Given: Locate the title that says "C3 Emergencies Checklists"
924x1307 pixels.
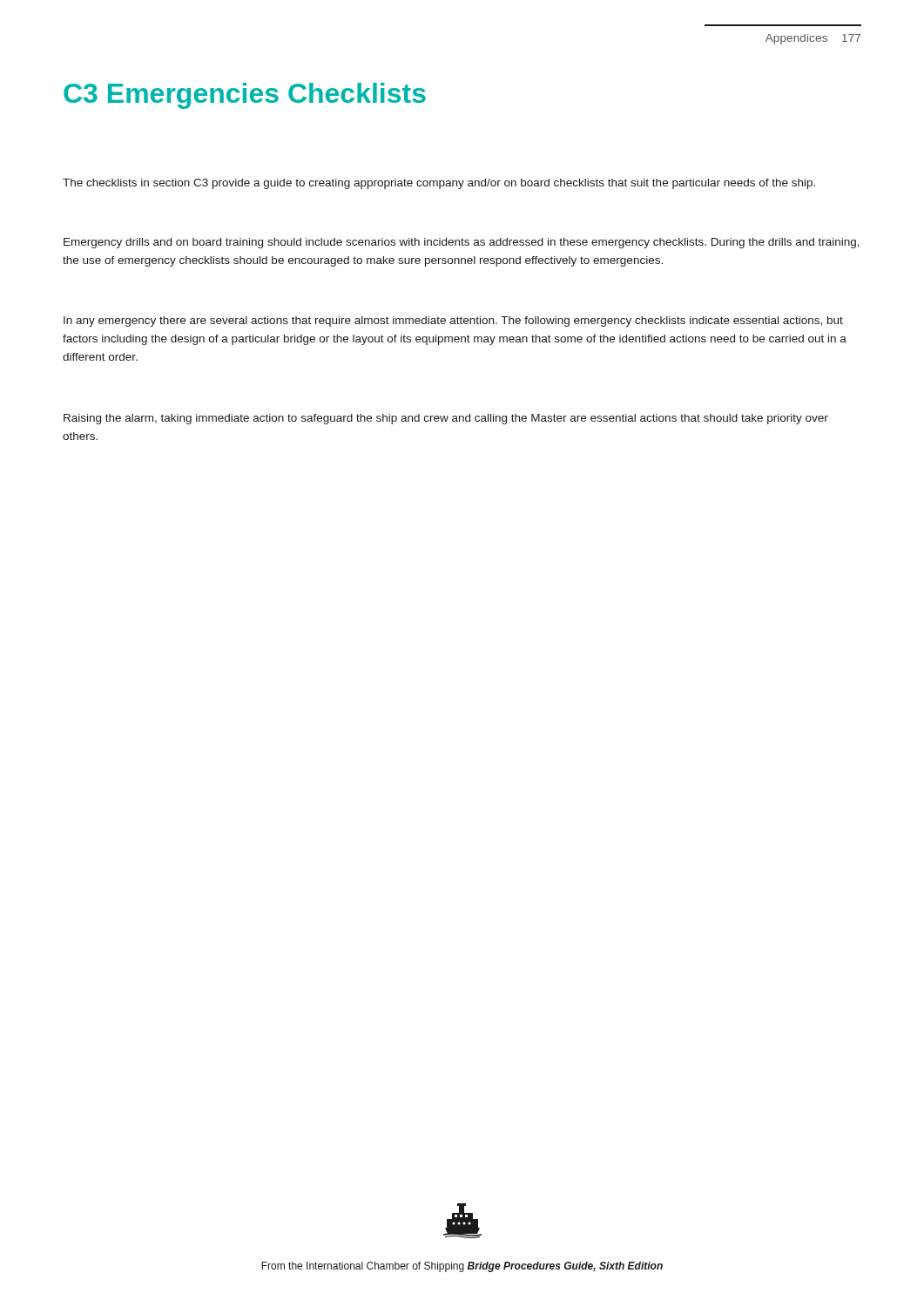Looking at the screenshot, I should 245,93.
